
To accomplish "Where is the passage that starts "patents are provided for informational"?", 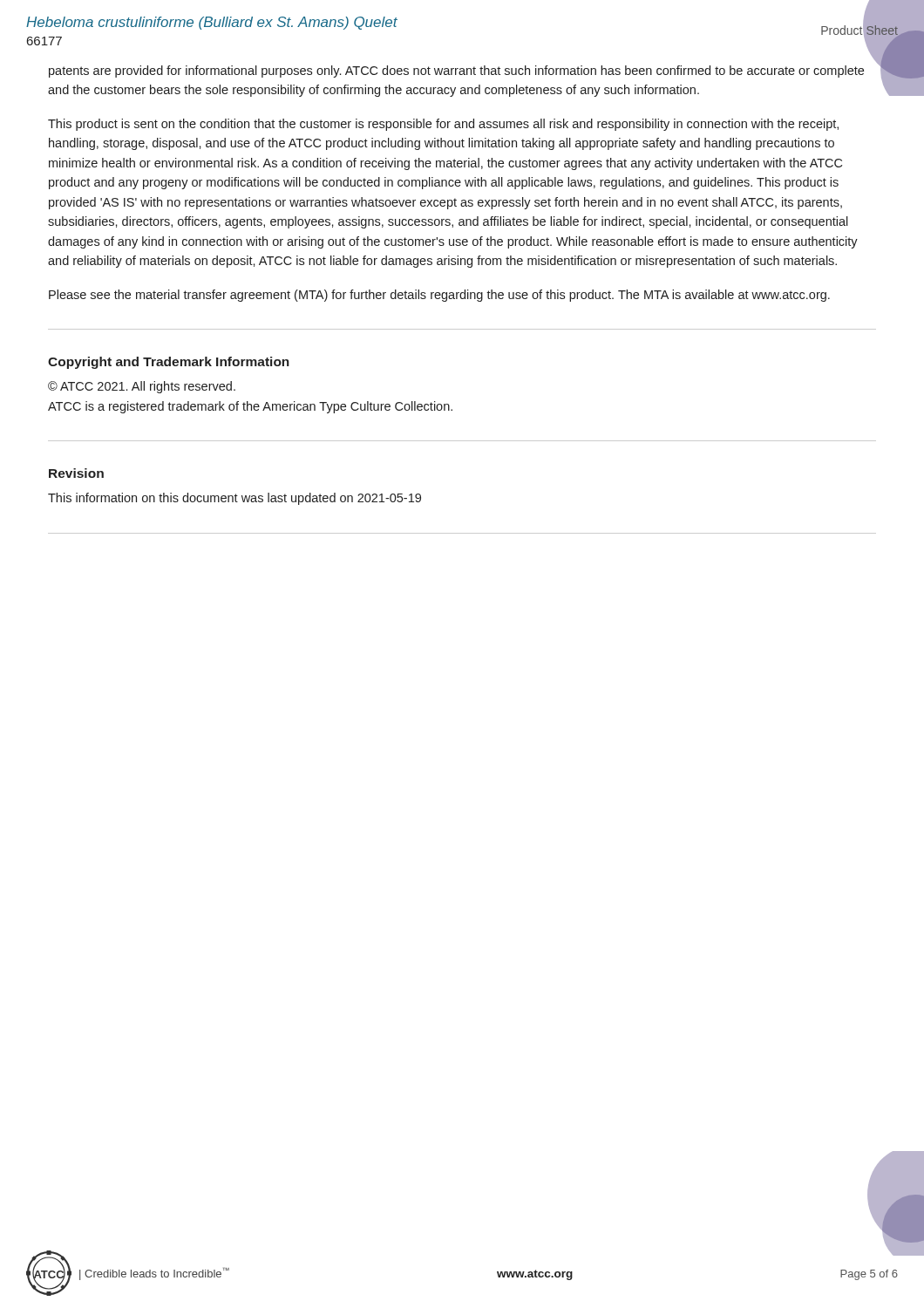I will [x=456, y=80].
